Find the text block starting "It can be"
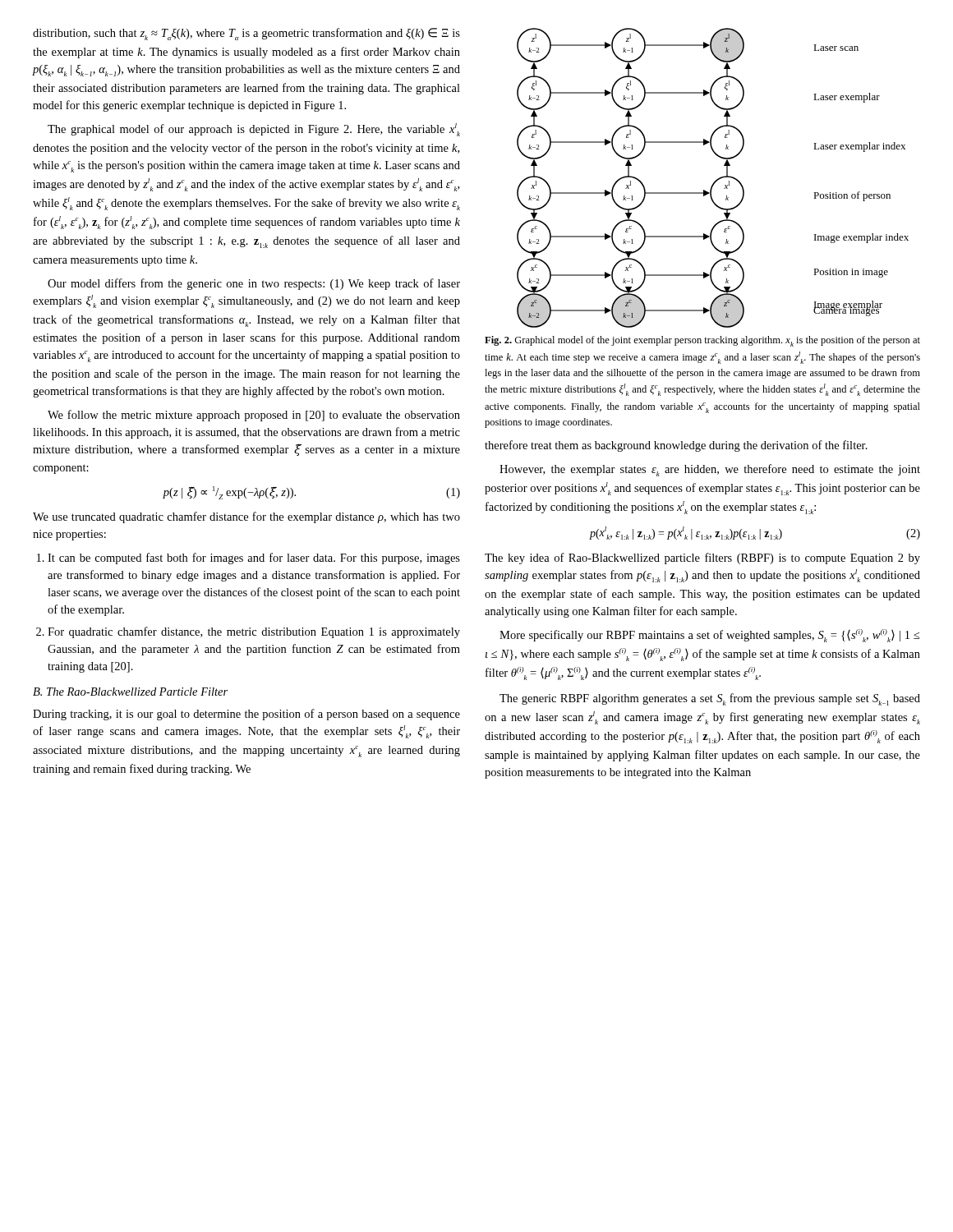Image resolution: width=953 pixels, height=1232 pixels. (x=254, y=559)
